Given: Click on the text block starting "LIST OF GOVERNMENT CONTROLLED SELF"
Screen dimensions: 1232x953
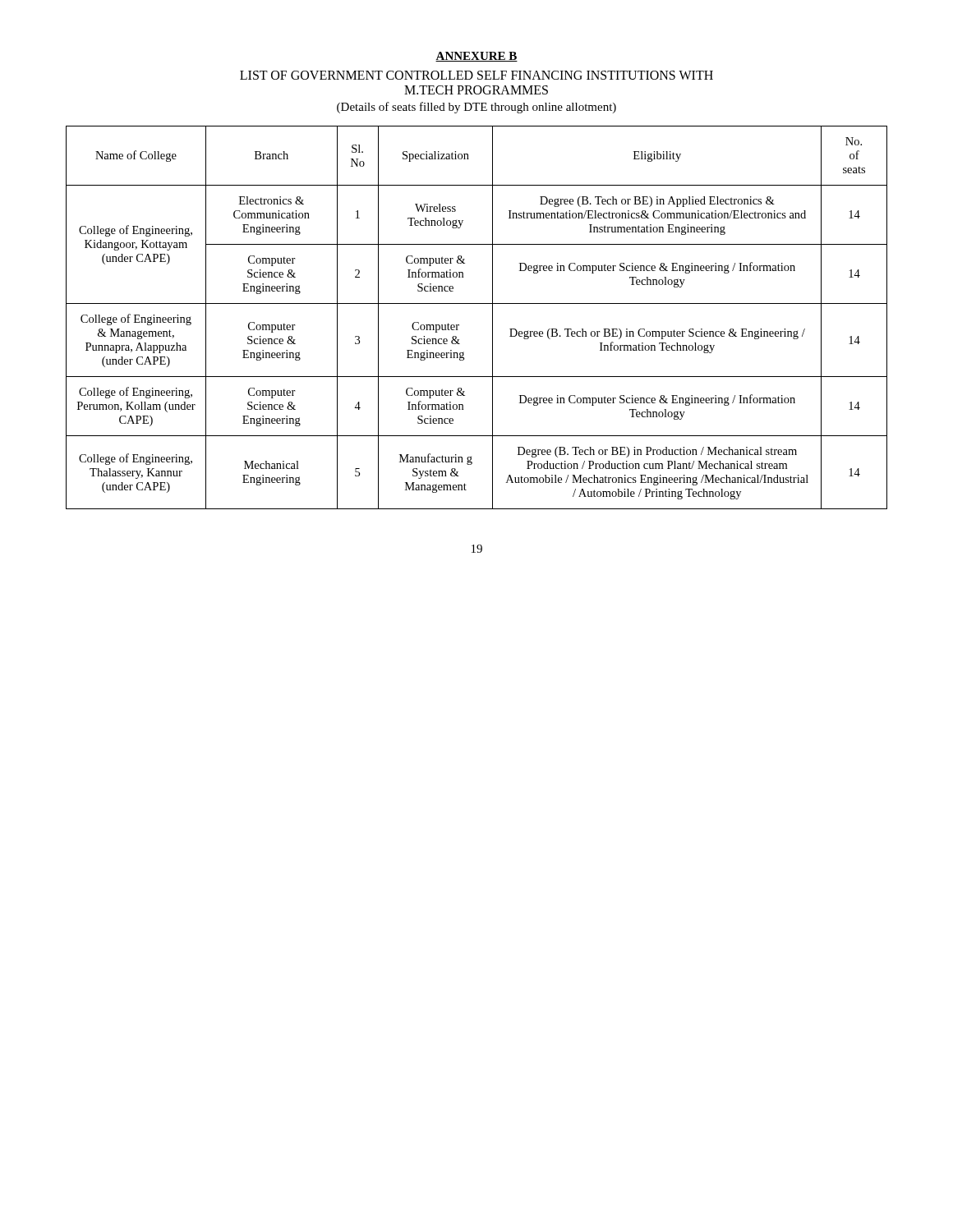Looking at the screenshot, I should (476, 83).
